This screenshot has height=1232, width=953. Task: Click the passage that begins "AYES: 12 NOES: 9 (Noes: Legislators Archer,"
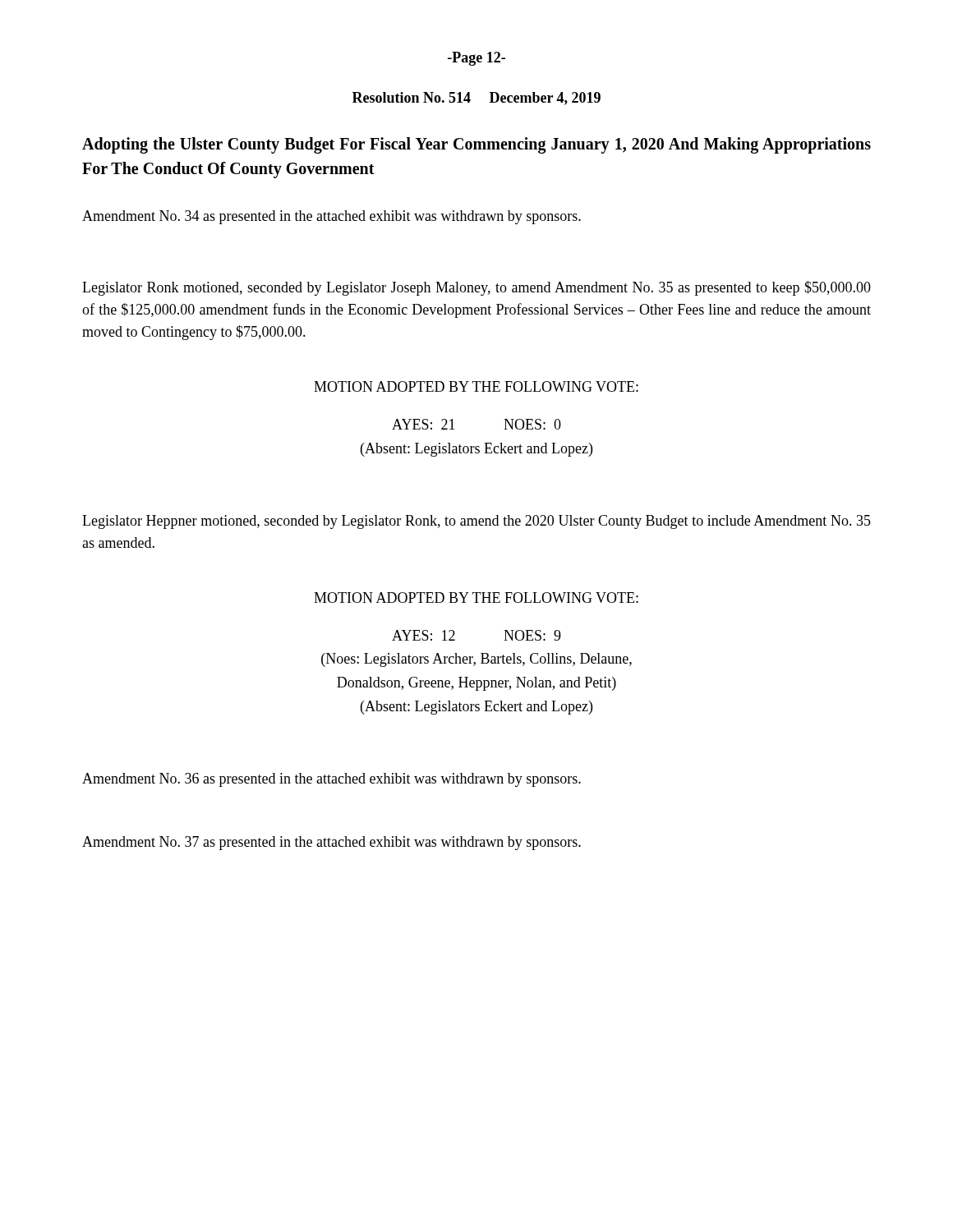tap(476, 671)
